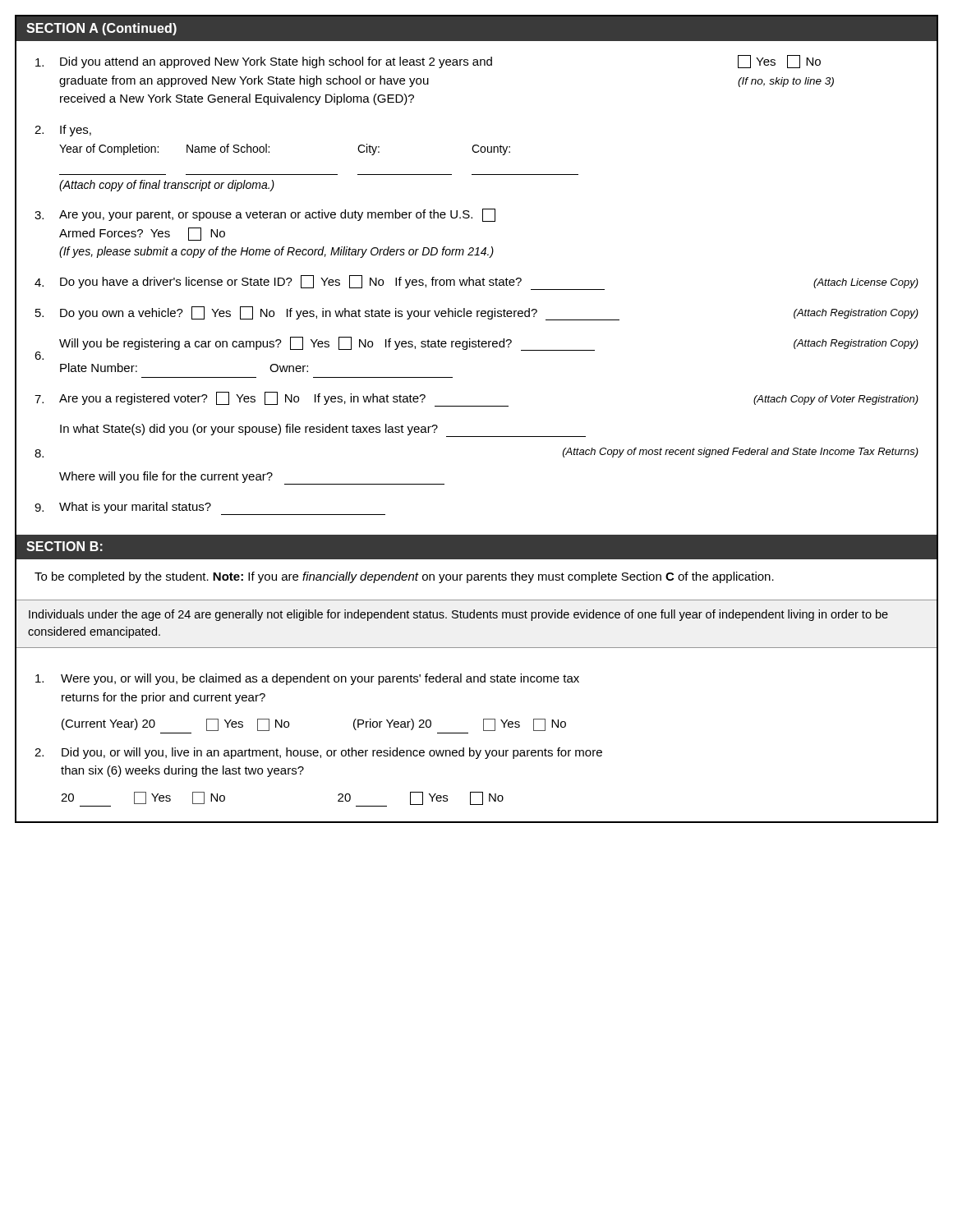Screen dimensions: 1232x953
Task: Locate the block of text that opens with "5. Do you own a vehicle? Yes No"
Action: pyautogui.click(x=476, y=313)
